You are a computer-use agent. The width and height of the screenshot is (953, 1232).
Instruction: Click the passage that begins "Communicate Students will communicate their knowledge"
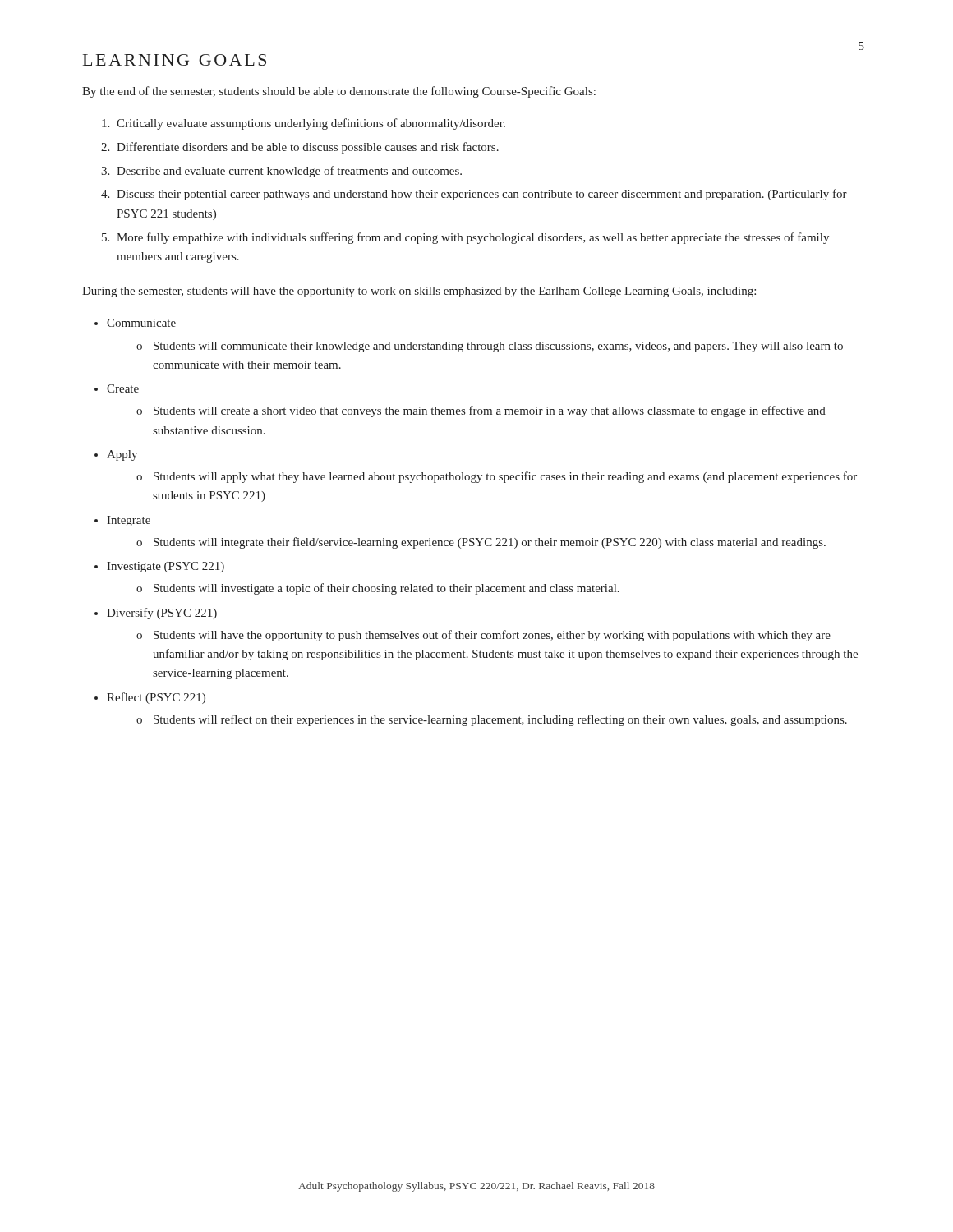489,344
